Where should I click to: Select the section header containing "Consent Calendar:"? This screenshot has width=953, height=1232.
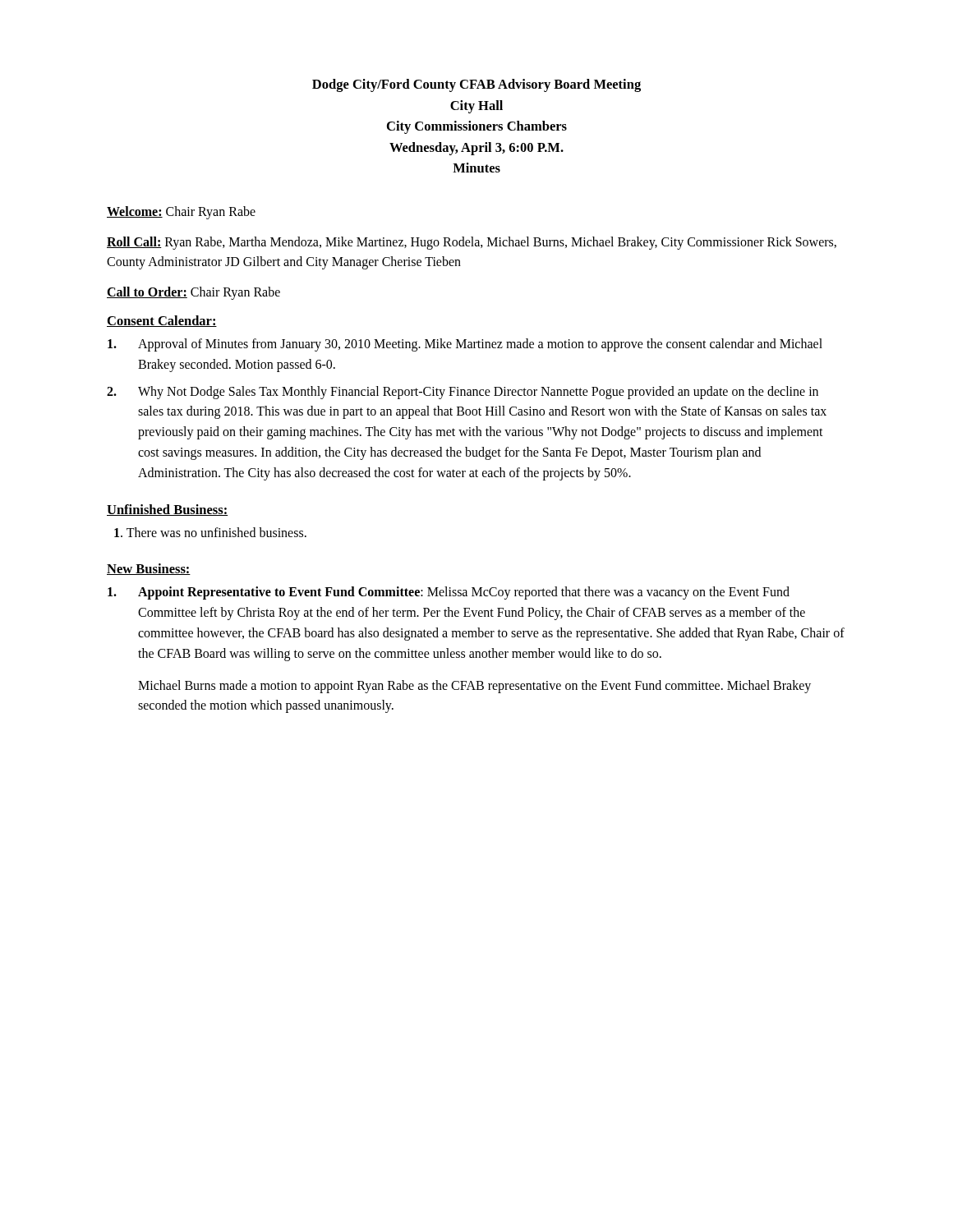162,321
